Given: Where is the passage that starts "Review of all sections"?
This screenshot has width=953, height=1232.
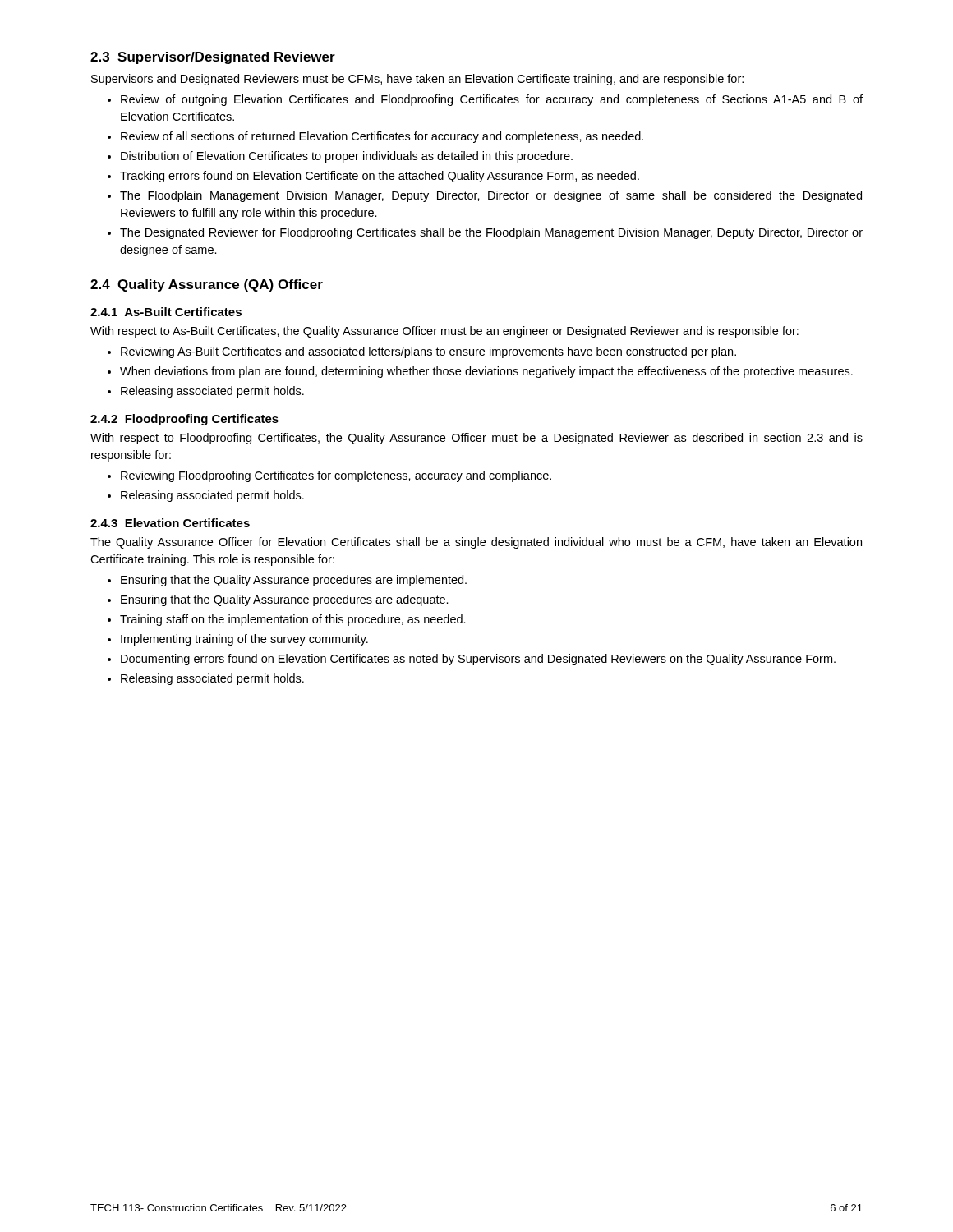Looking at the screenshot, I should 382,136.
